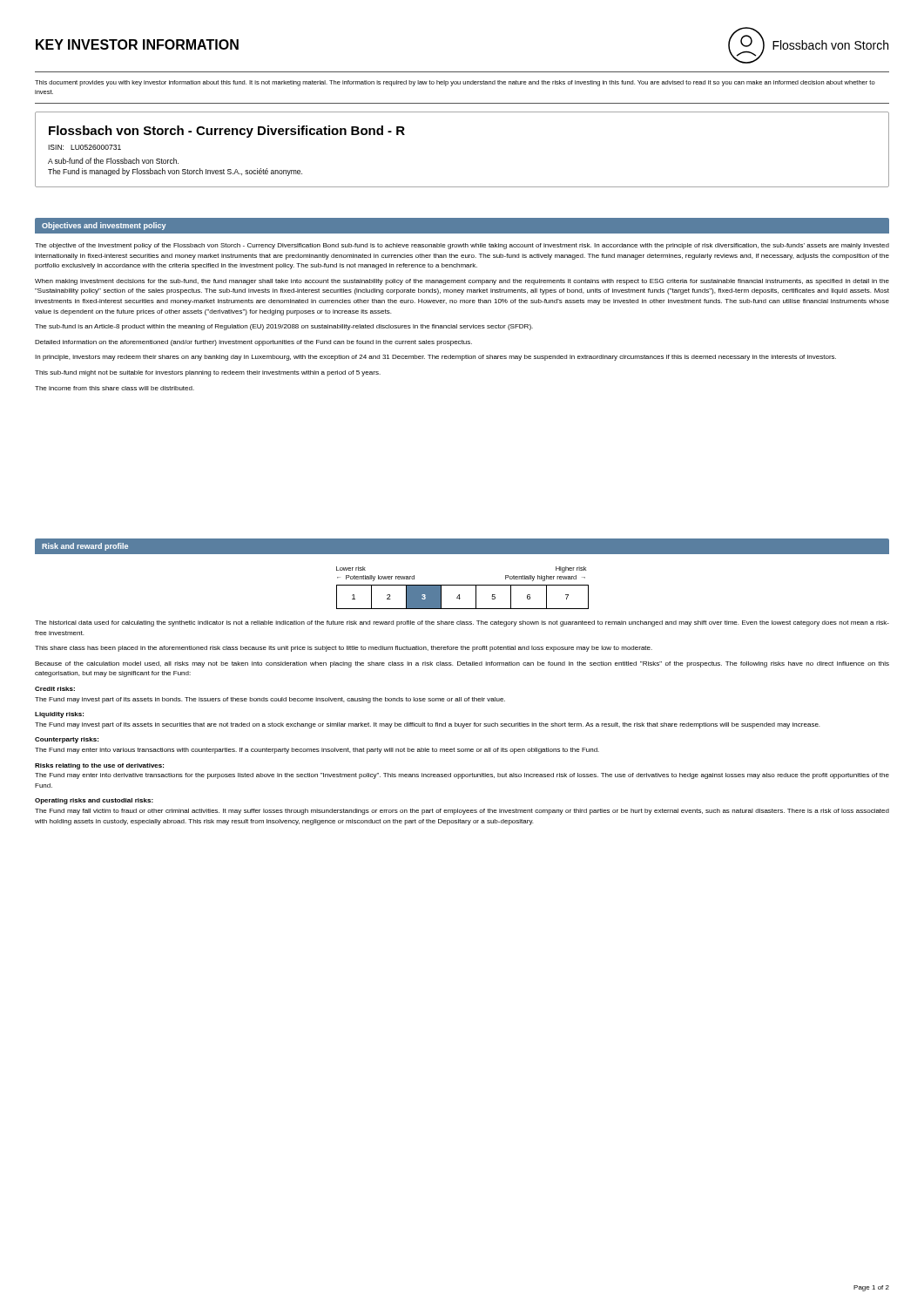Locate the list item that says "Liquidity risks: The Fund may invest"
This screenshot has height=1307, width=924.
(462, 720)
